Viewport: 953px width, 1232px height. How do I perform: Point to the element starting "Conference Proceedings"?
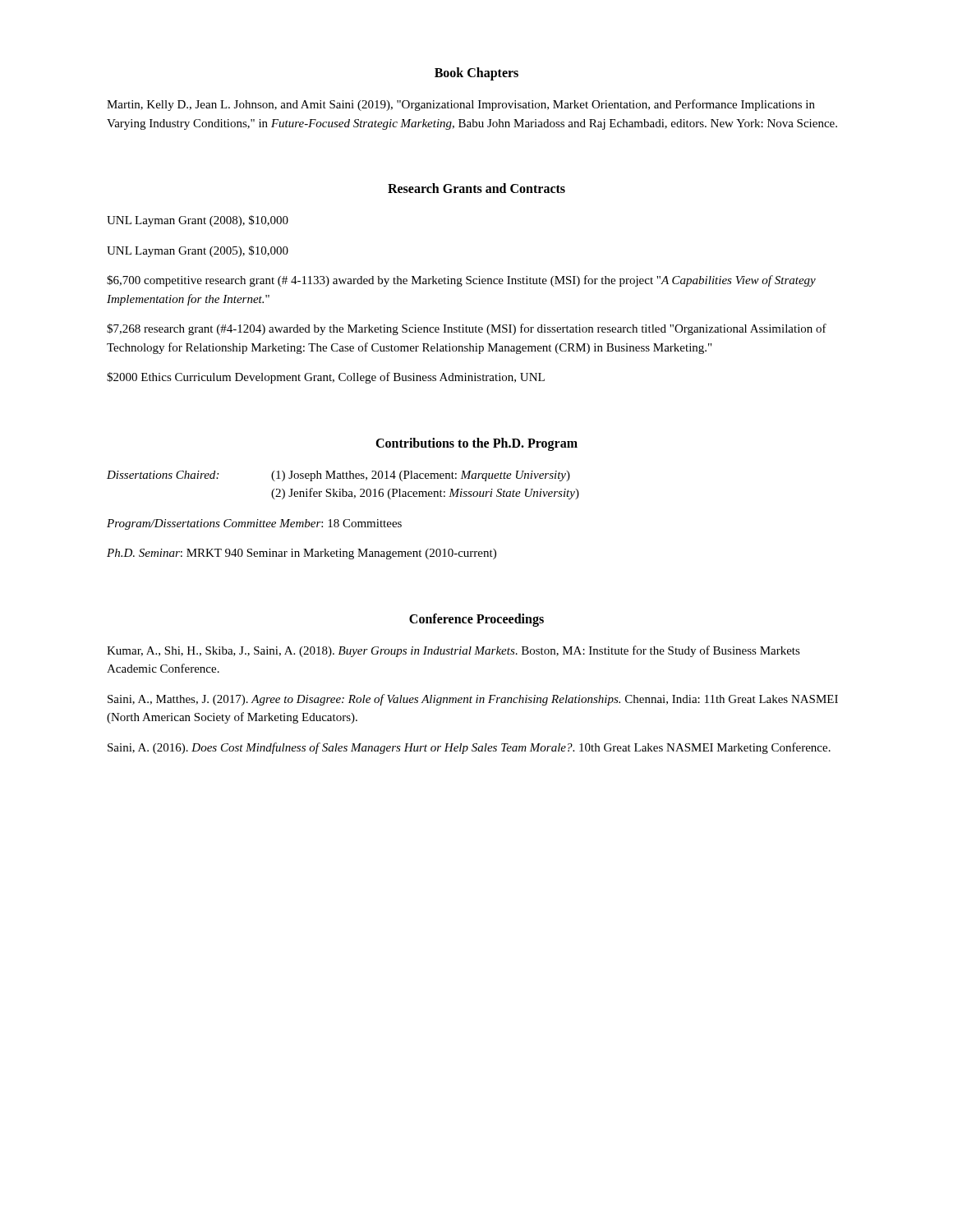(x=476, y=618)
